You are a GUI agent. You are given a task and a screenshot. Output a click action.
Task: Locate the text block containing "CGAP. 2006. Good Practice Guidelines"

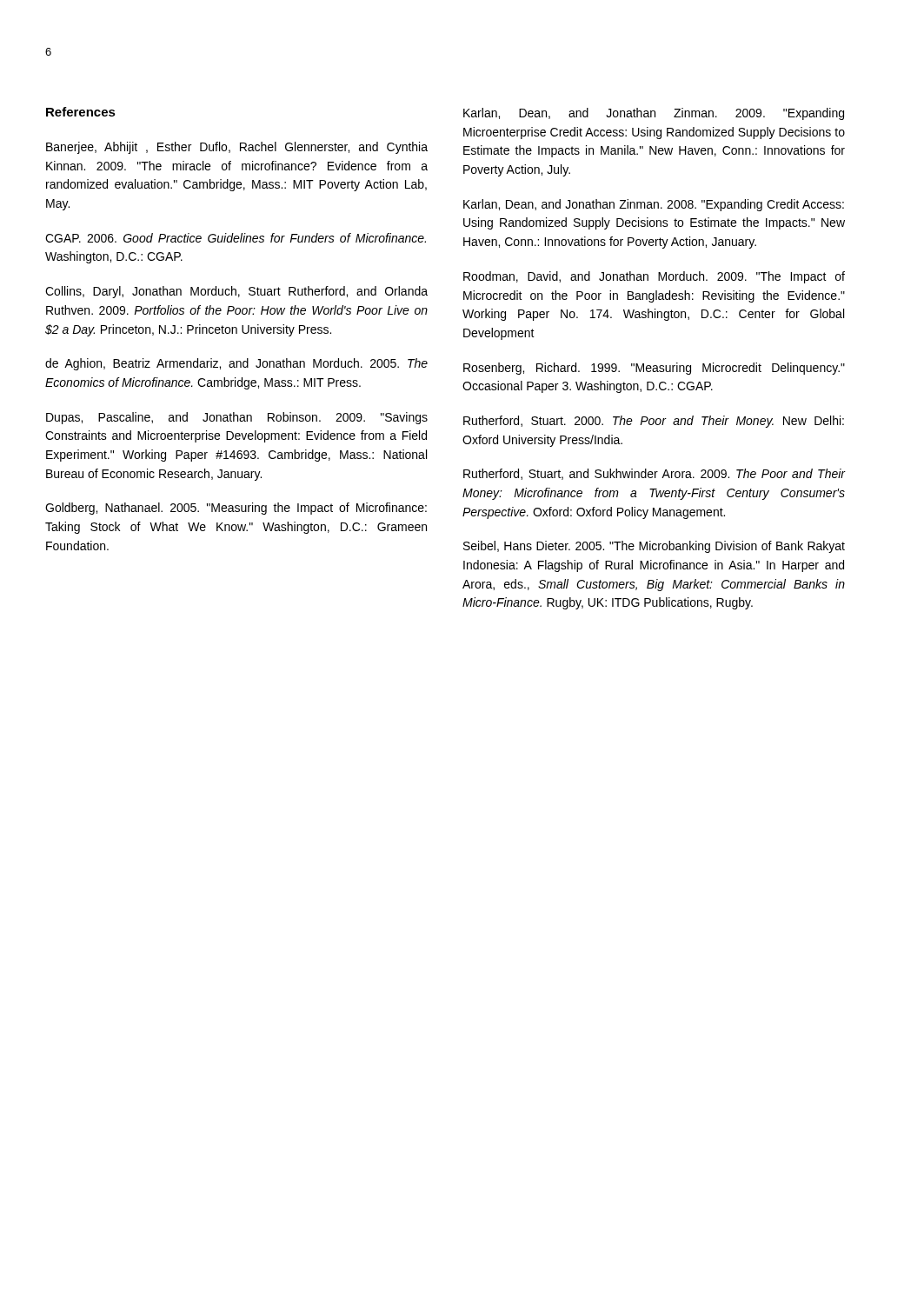[x=236, y=247]
